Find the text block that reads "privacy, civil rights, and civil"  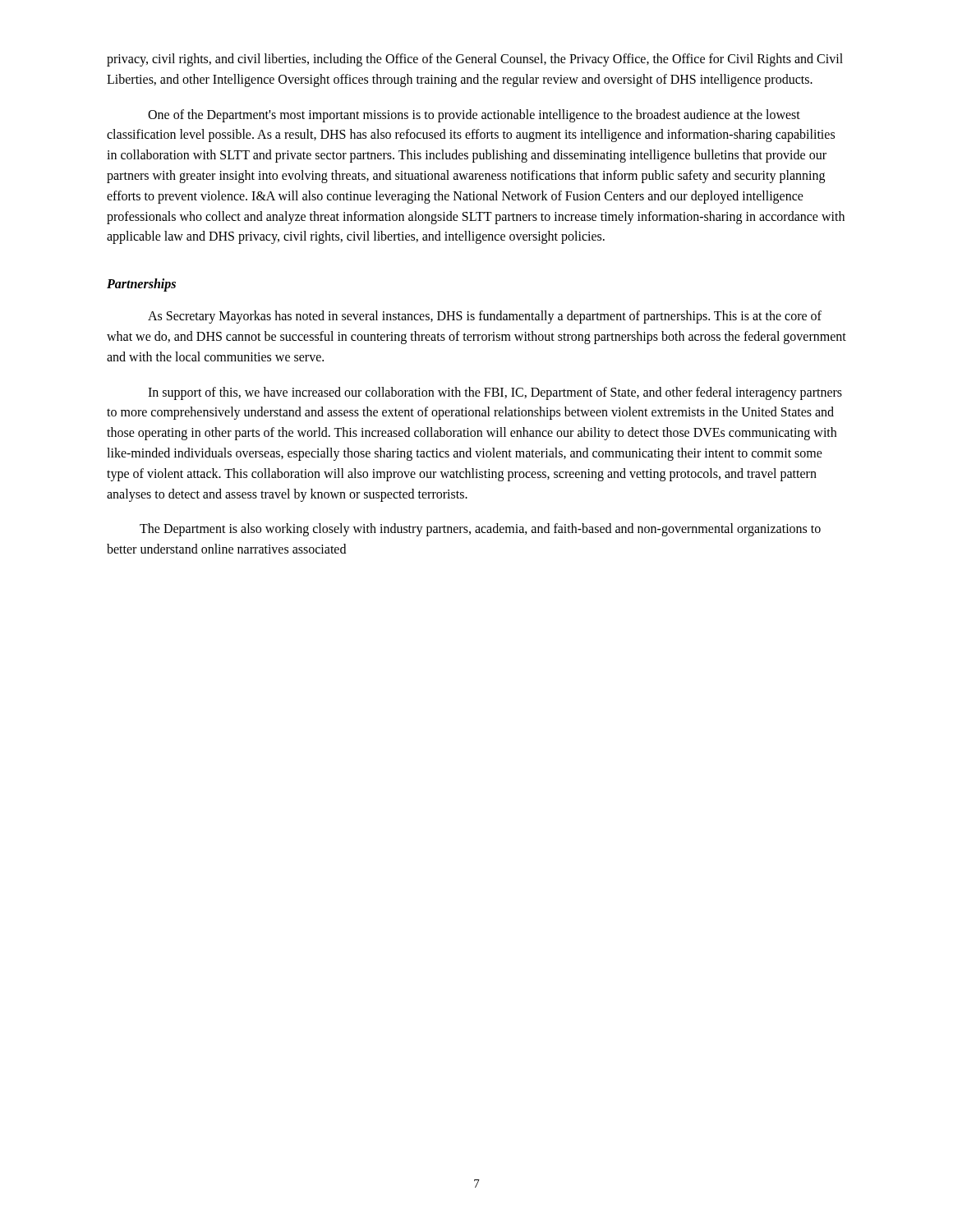point(476,148)
